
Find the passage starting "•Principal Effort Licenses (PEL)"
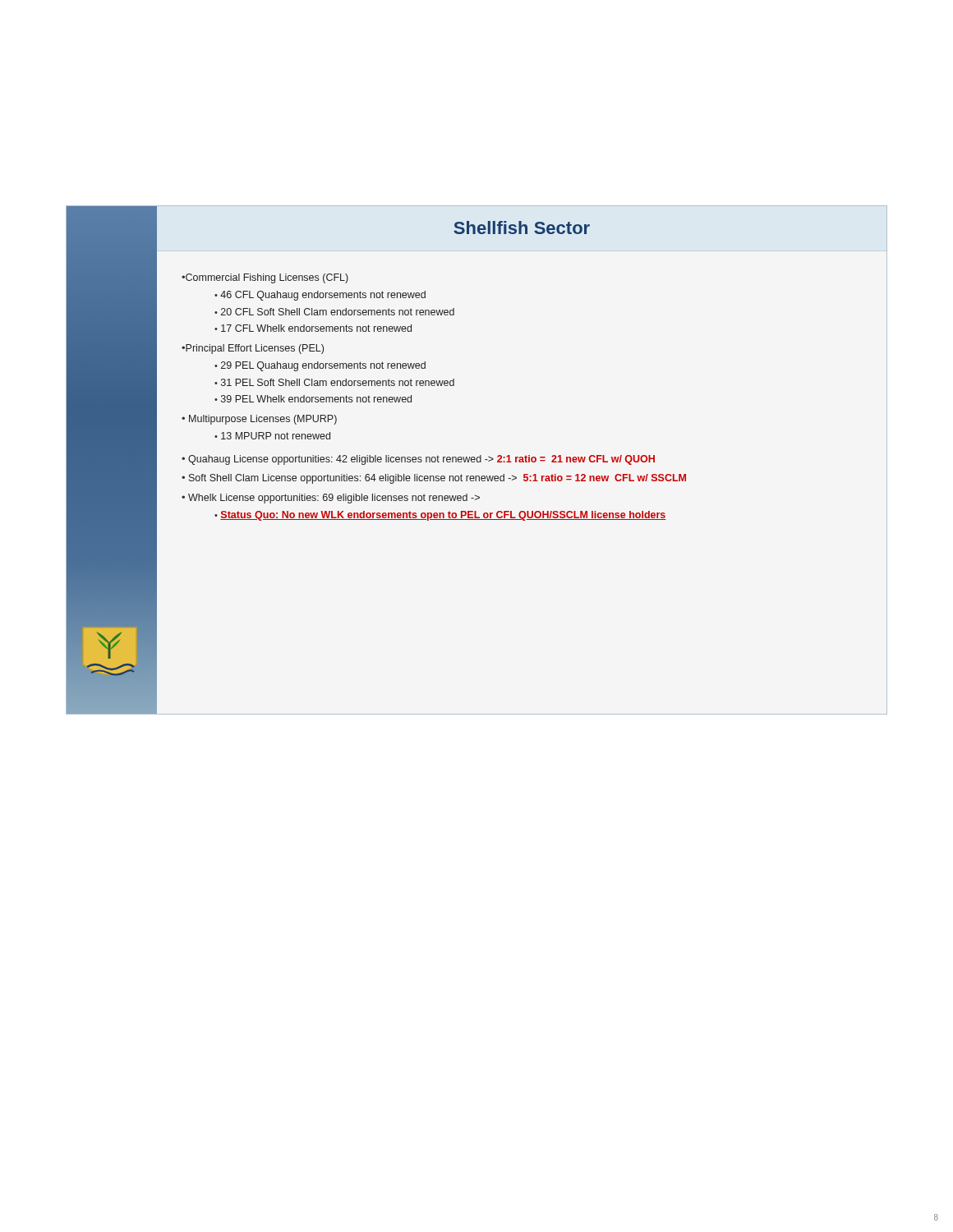point(253,348)
